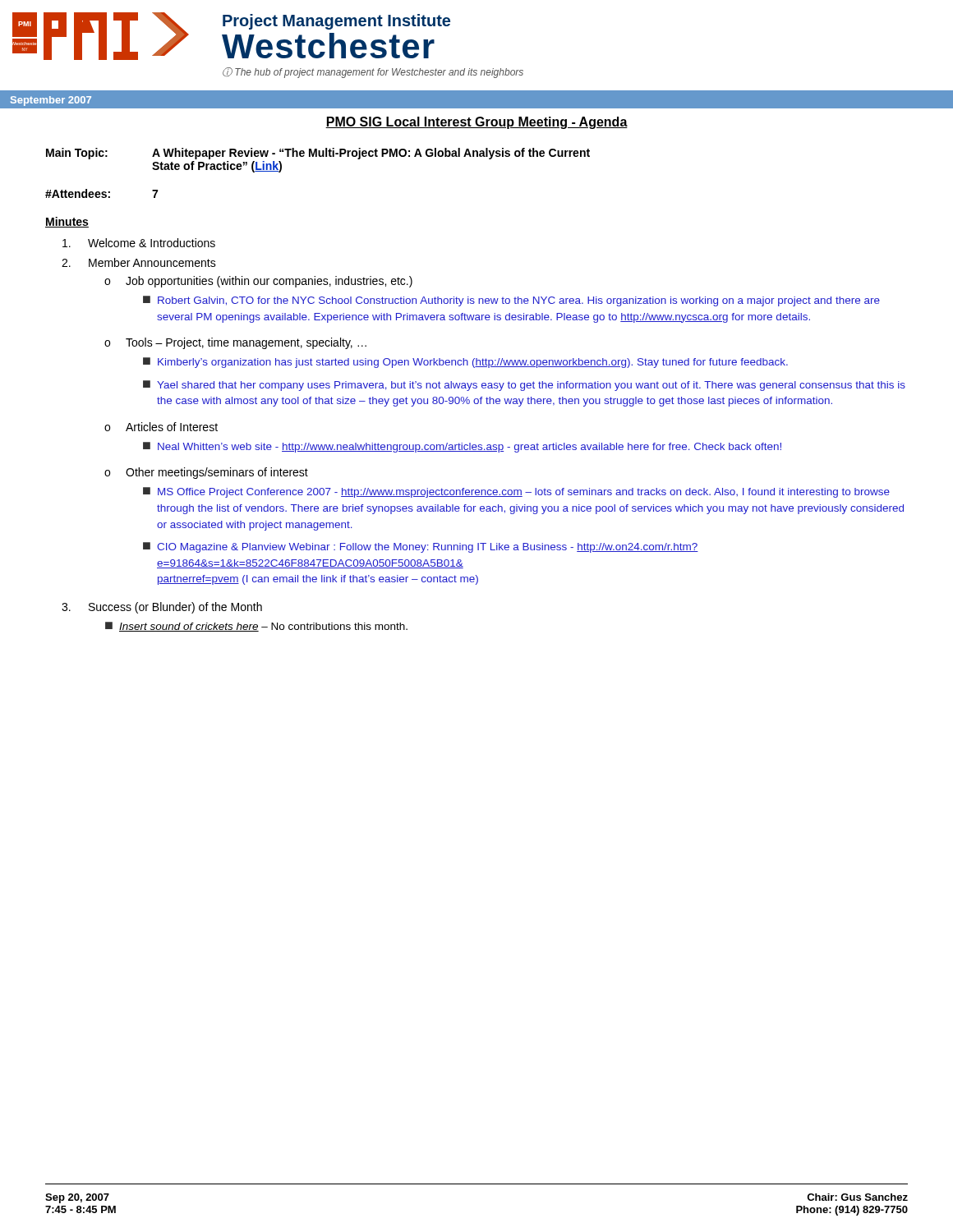Locate the list item that says "■ Insert sound of crickets"
The width and height of the screenshot is (953, 1232).
pos(256,627)
